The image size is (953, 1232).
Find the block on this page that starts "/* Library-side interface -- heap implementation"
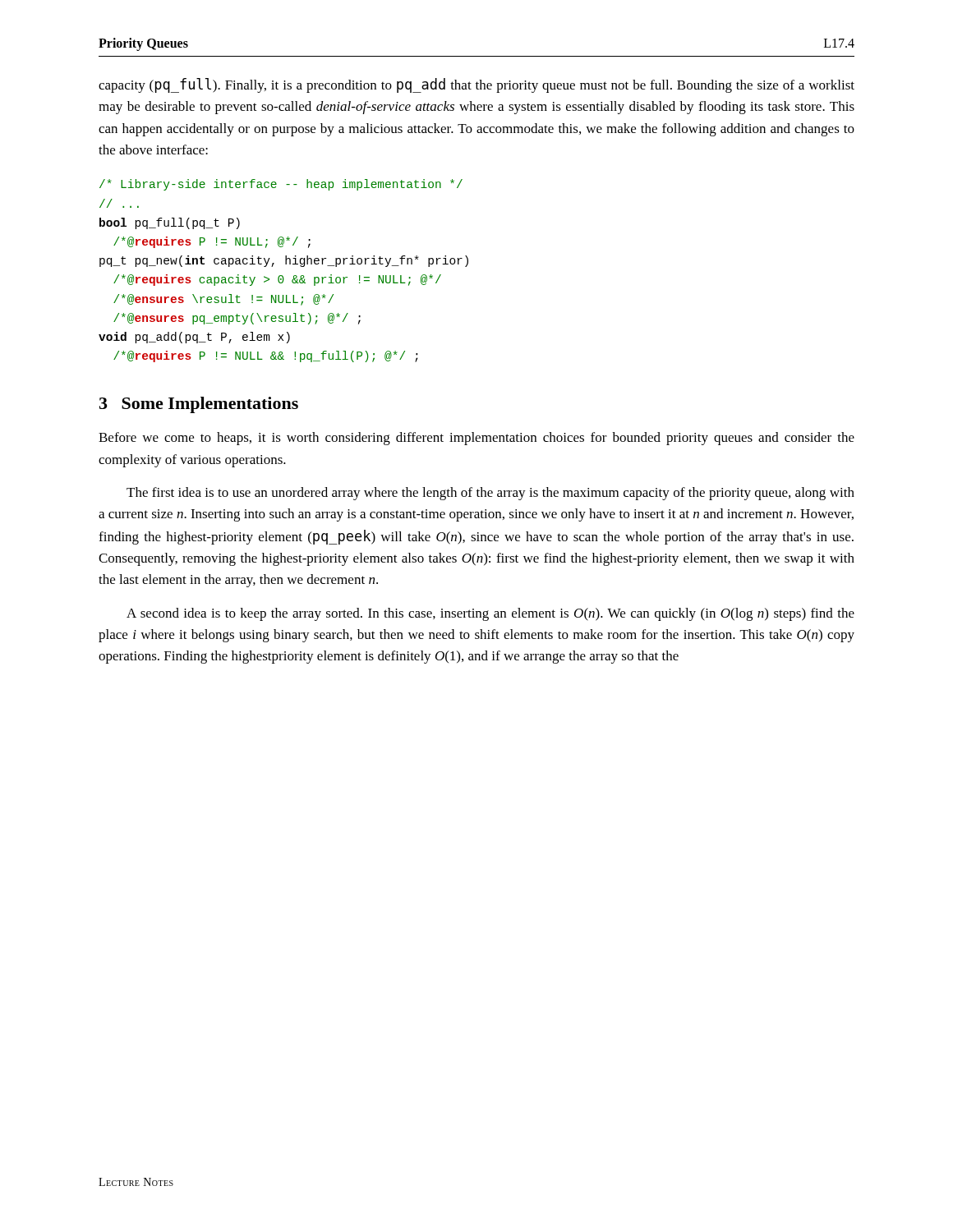476,271
